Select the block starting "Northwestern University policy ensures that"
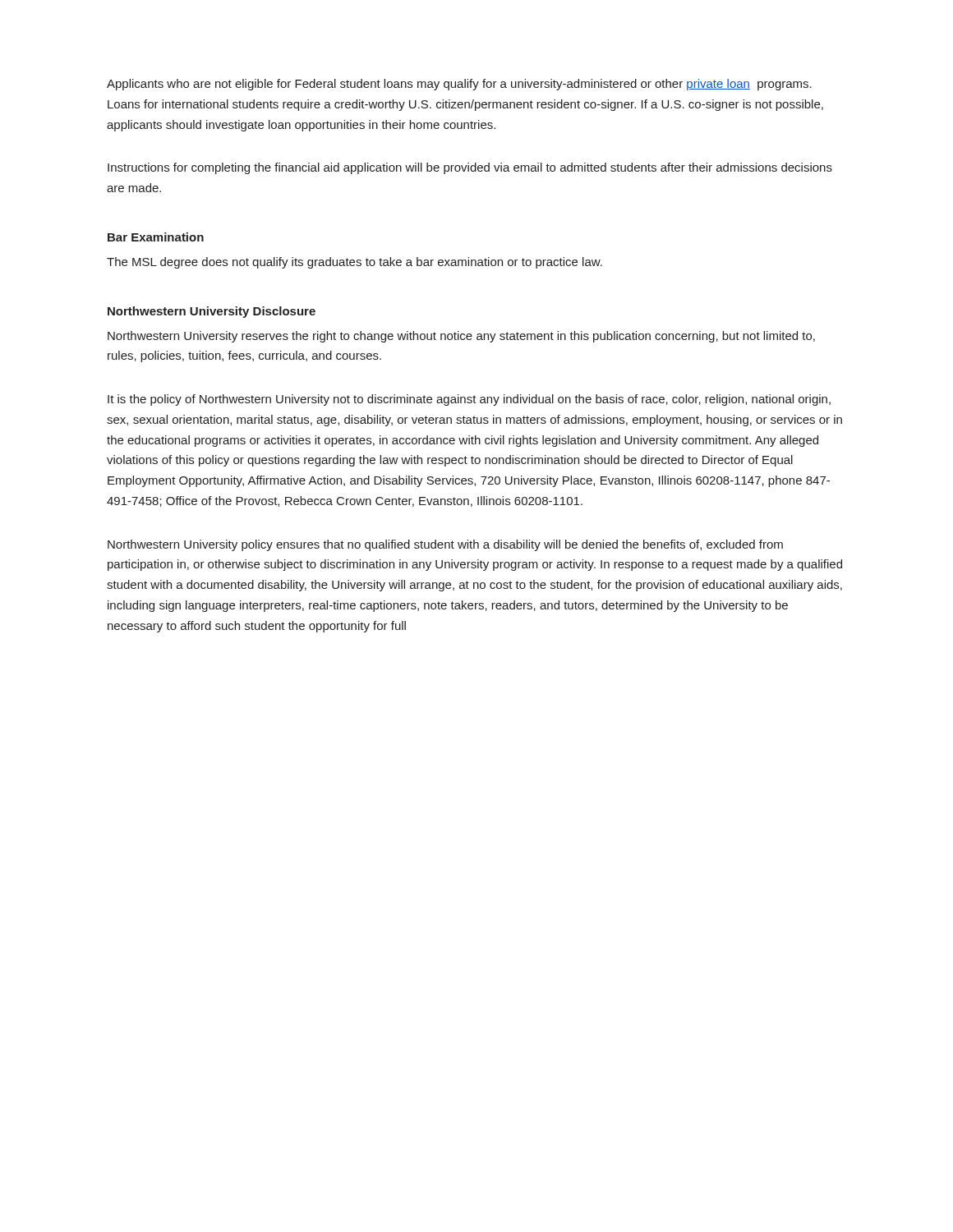This screenshot has height=1232, width=953. (x=475, y=584)
